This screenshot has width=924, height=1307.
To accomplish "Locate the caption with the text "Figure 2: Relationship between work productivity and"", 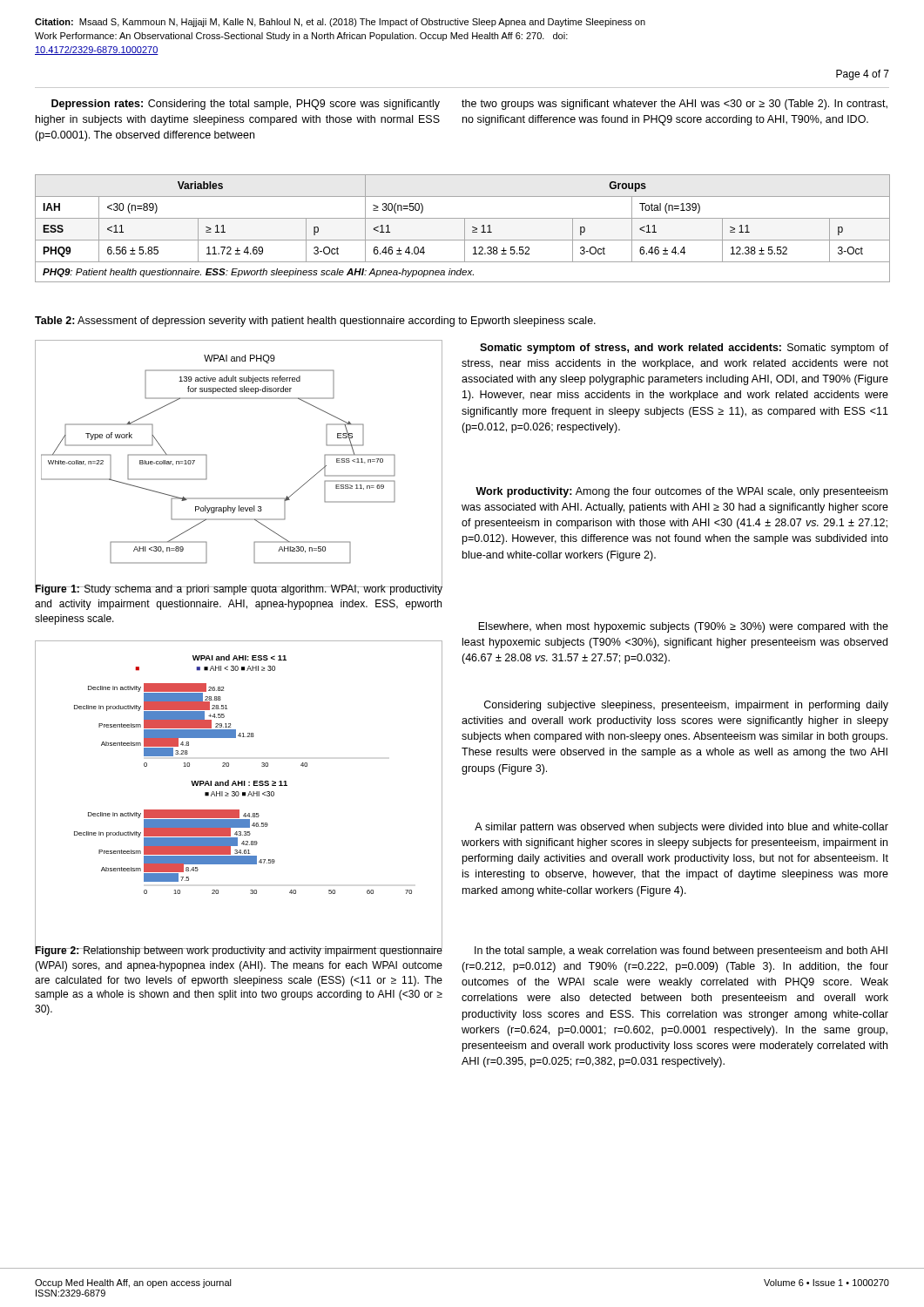I will [239, 980].
